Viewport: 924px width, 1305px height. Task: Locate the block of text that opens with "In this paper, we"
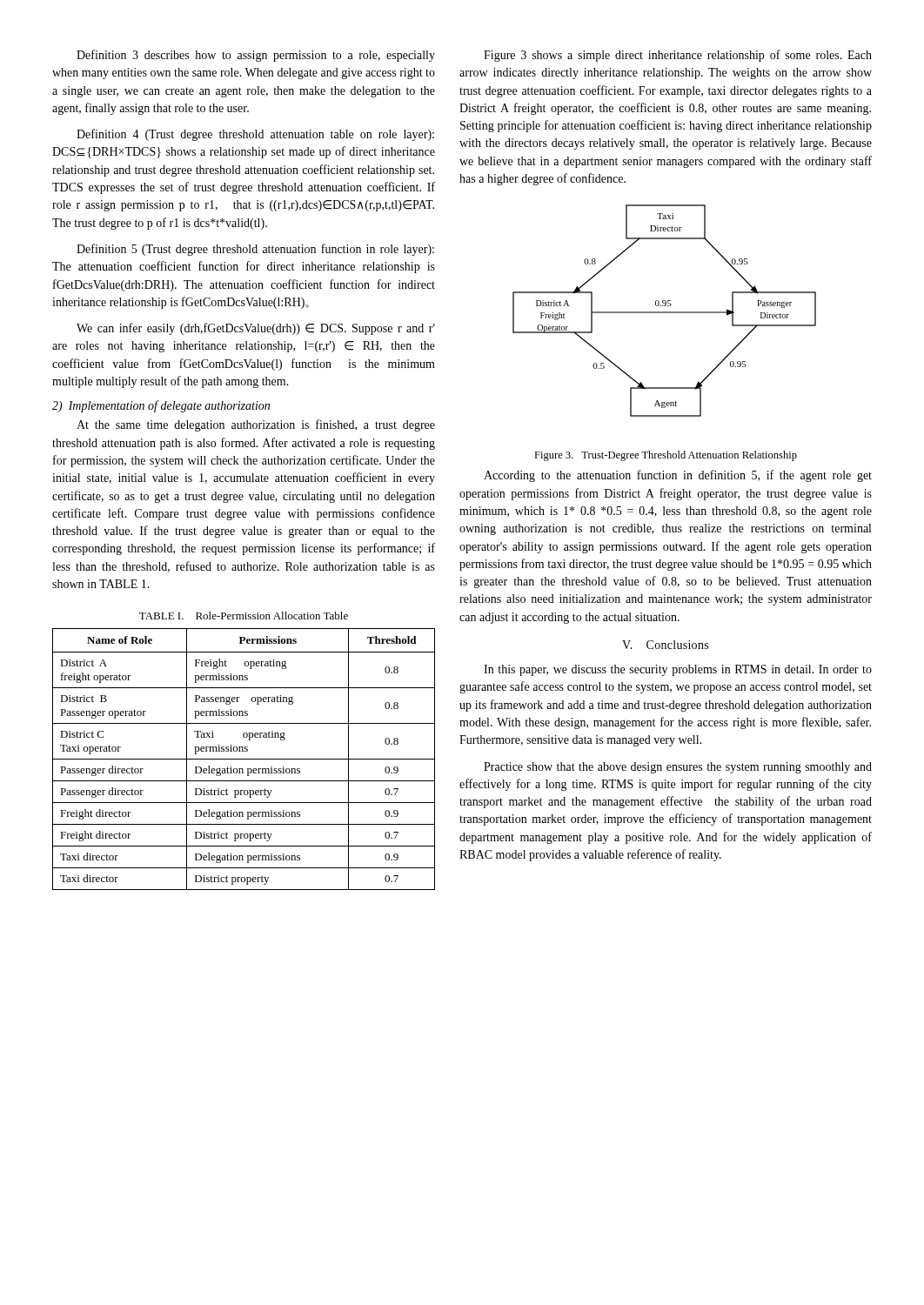pyautogui.click(x=666, y=705)
